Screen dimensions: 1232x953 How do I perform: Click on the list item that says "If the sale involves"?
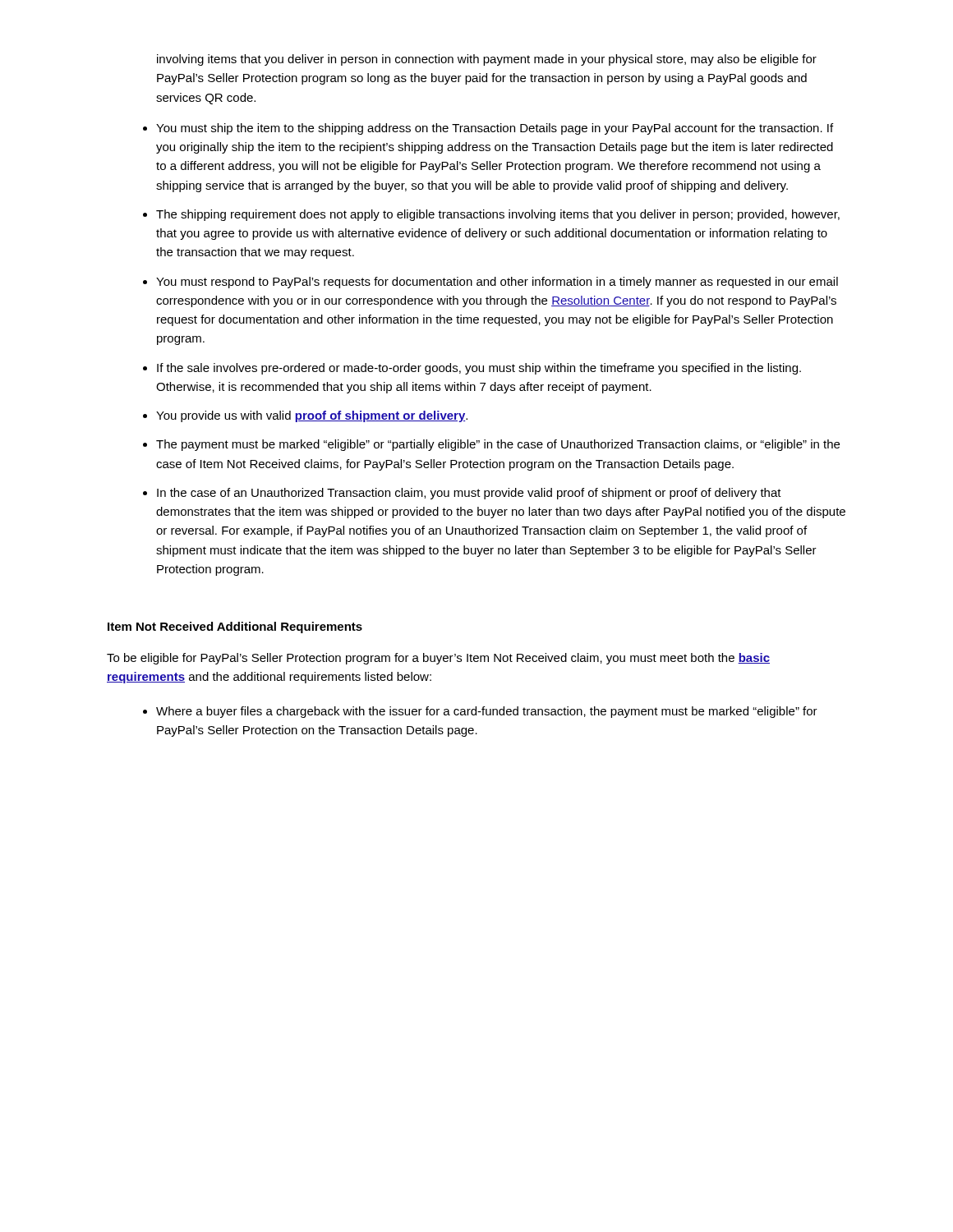(x=479, y=377)
